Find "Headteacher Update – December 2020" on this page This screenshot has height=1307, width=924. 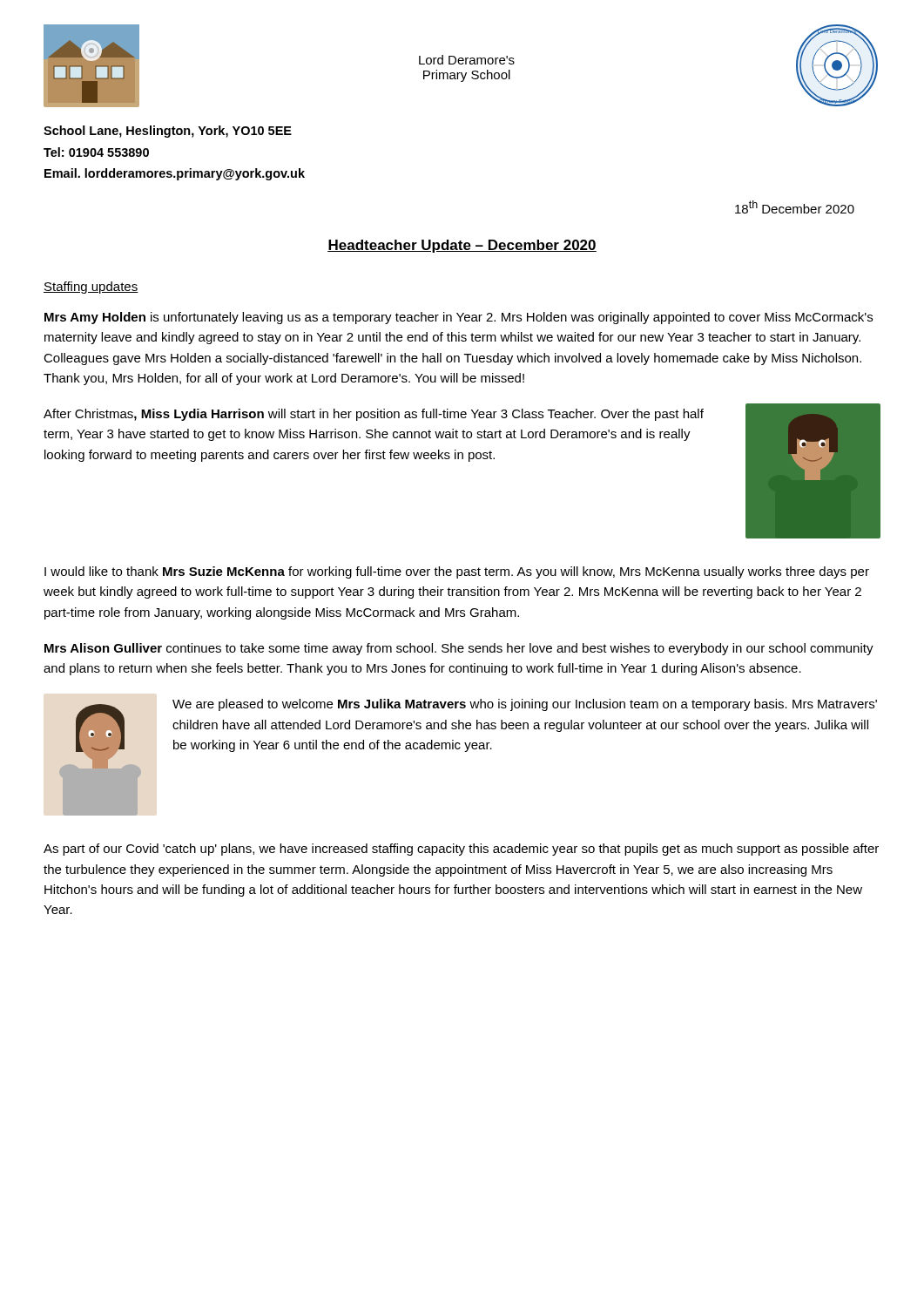462,245
